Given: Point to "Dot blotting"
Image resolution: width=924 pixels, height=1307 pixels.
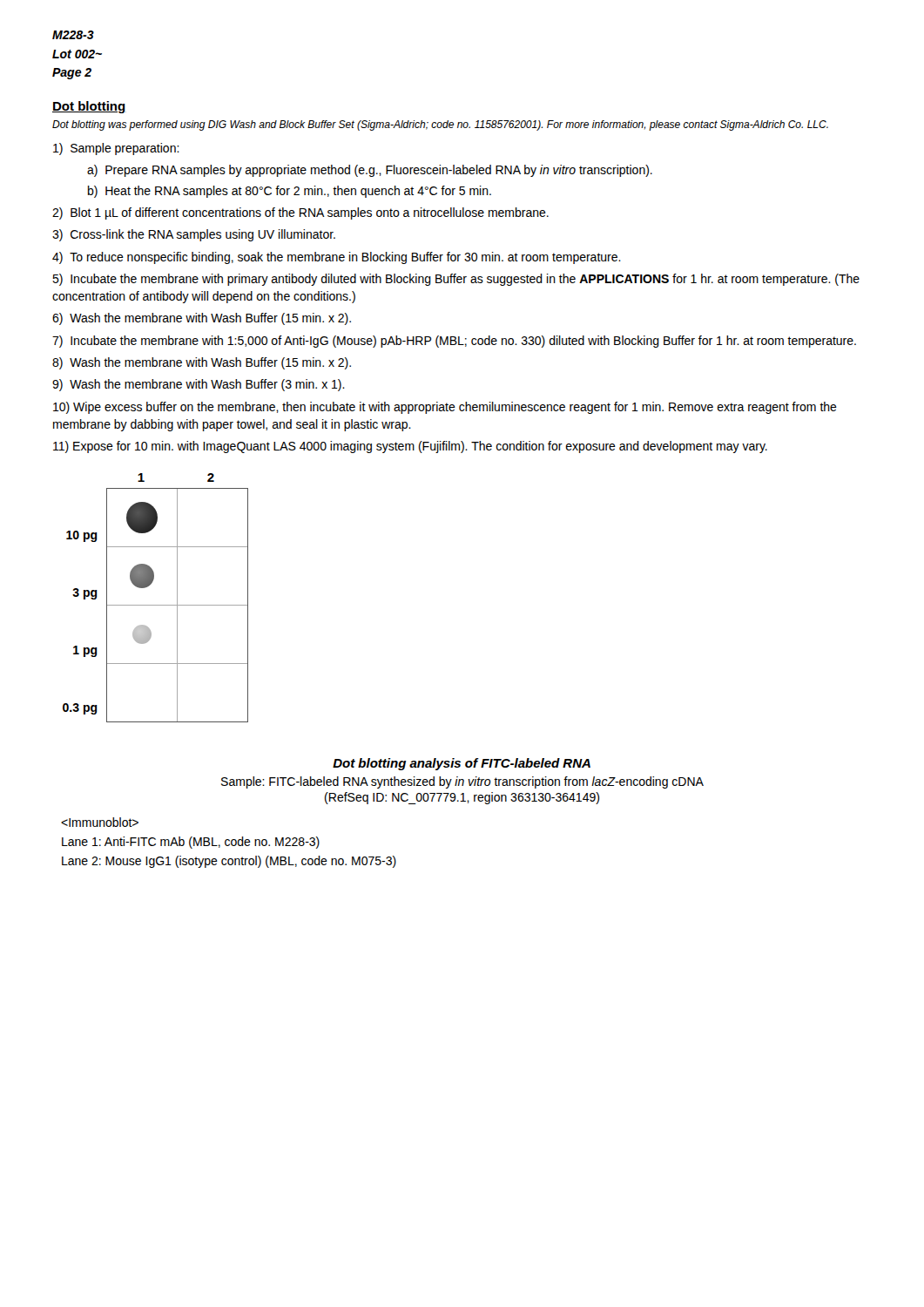Looking at the screenshot, I should tap(89, 106).
